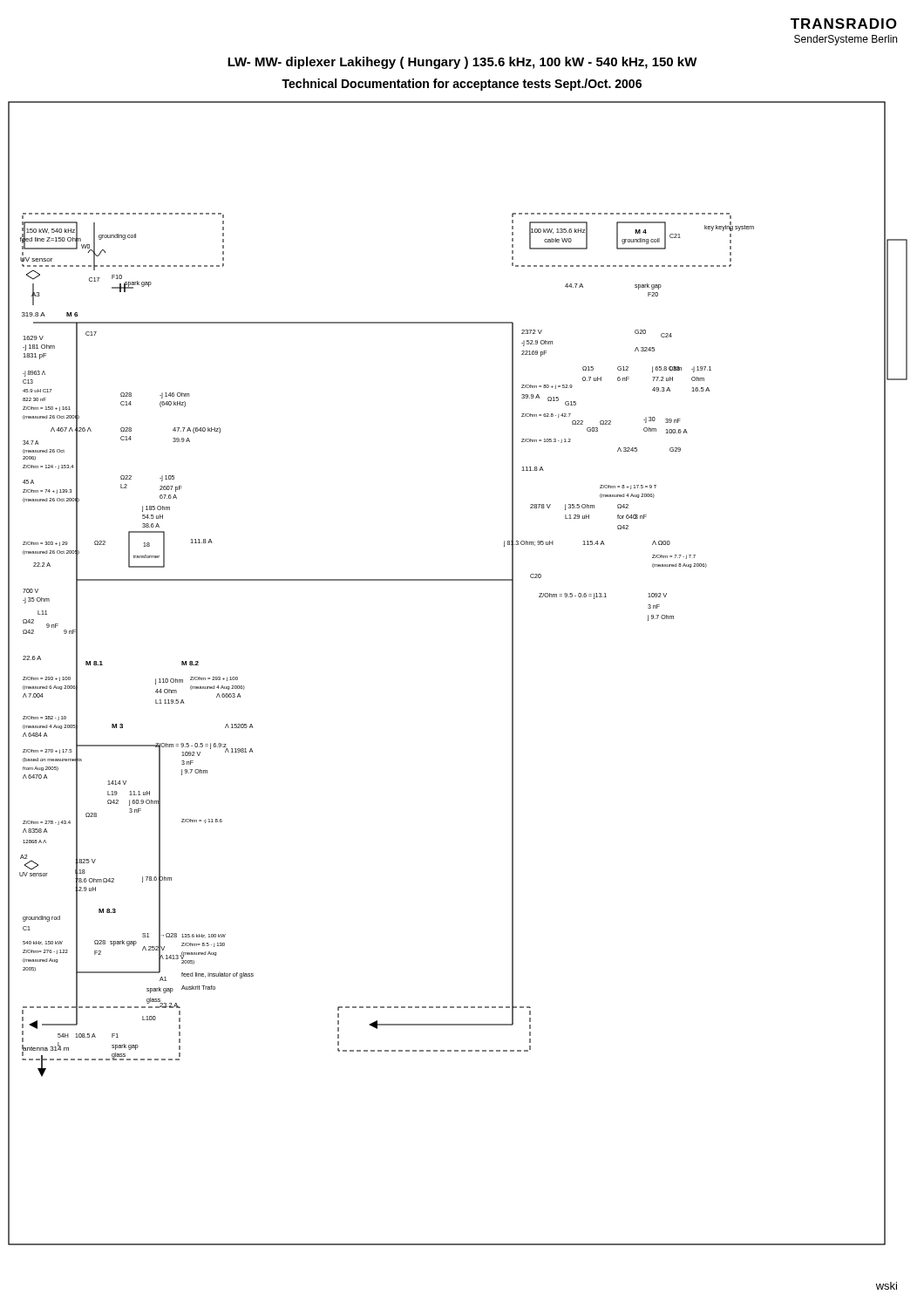The height and width of the screenshot is (1308, 924).
Task: Click a engineering diagram
Action: point(458,680)
